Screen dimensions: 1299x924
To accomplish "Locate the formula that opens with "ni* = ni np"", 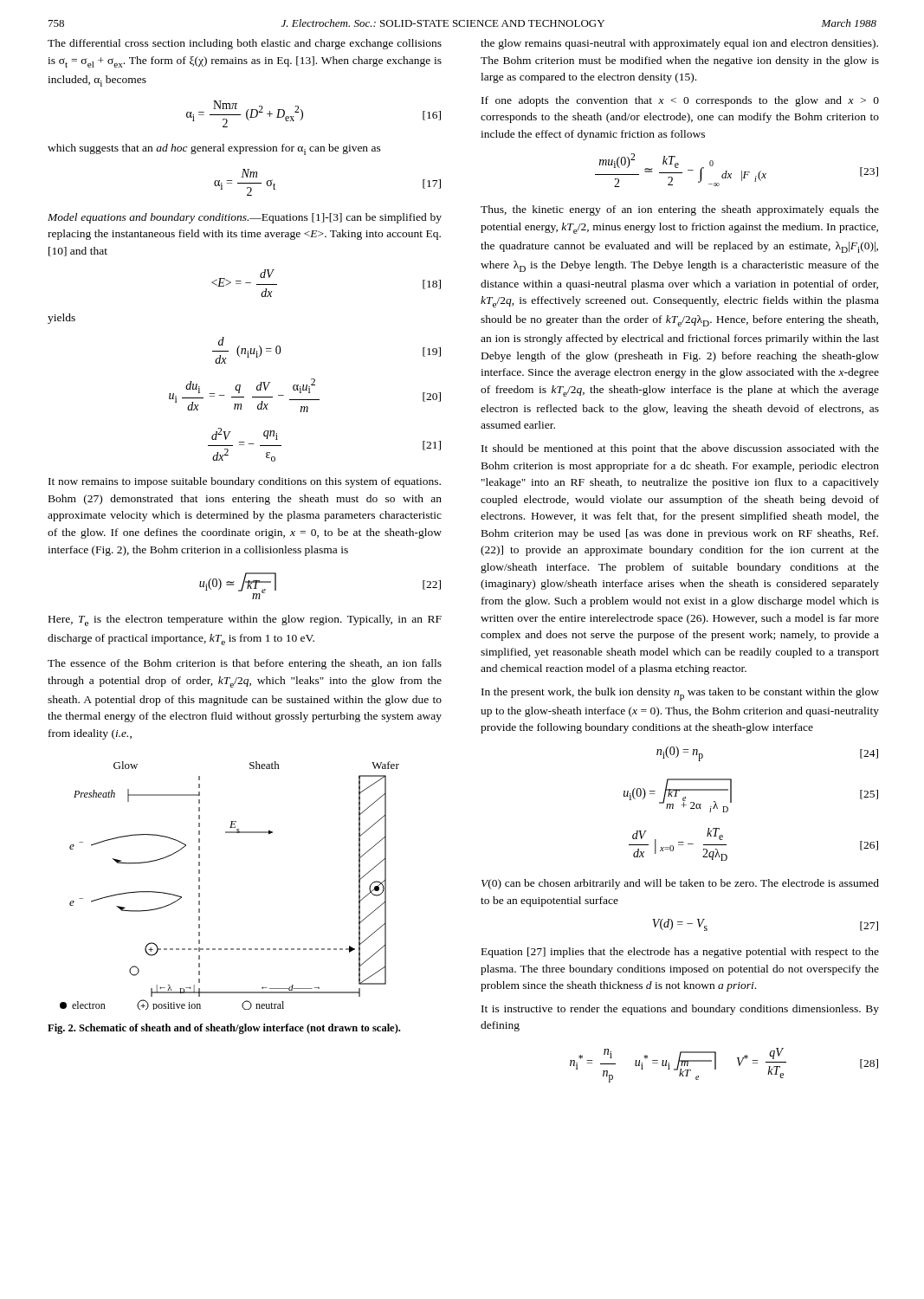I will coord(724,1063).
